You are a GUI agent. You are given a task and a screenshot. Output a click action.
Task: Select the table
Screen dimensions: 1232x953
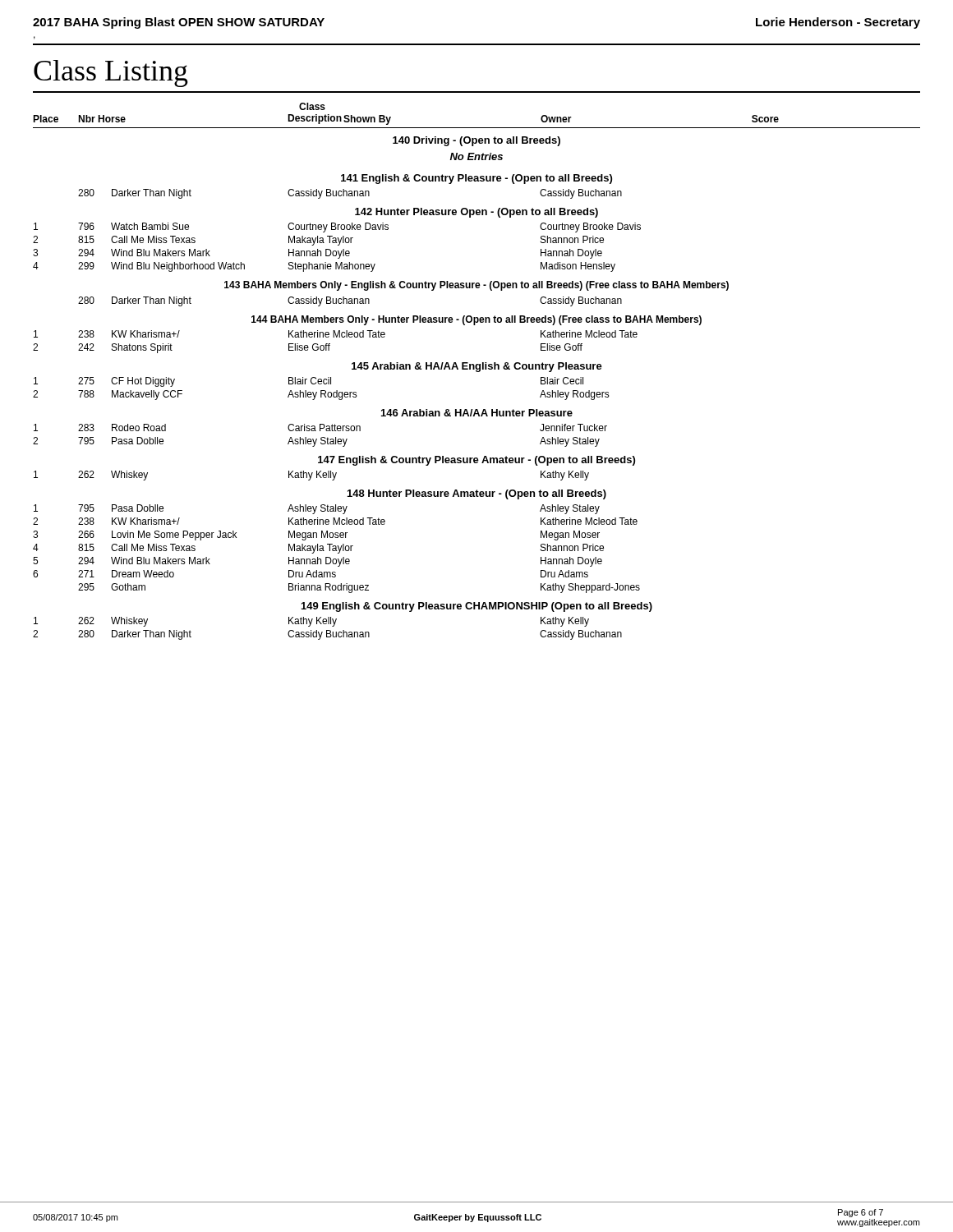click(x=476, y=384)
